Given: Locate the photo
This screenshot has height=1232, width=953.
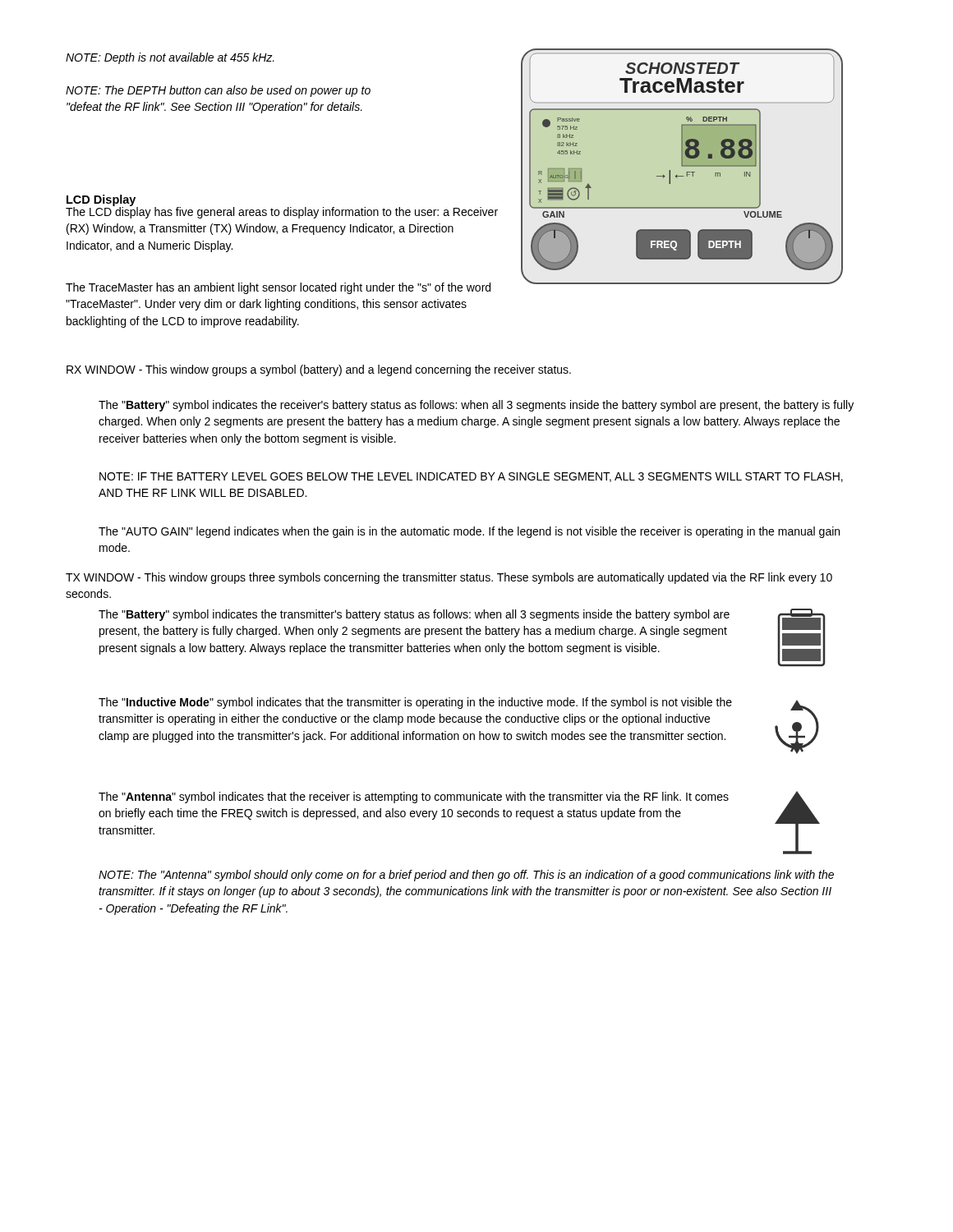Looking at the screenshot, I should 682,166.
